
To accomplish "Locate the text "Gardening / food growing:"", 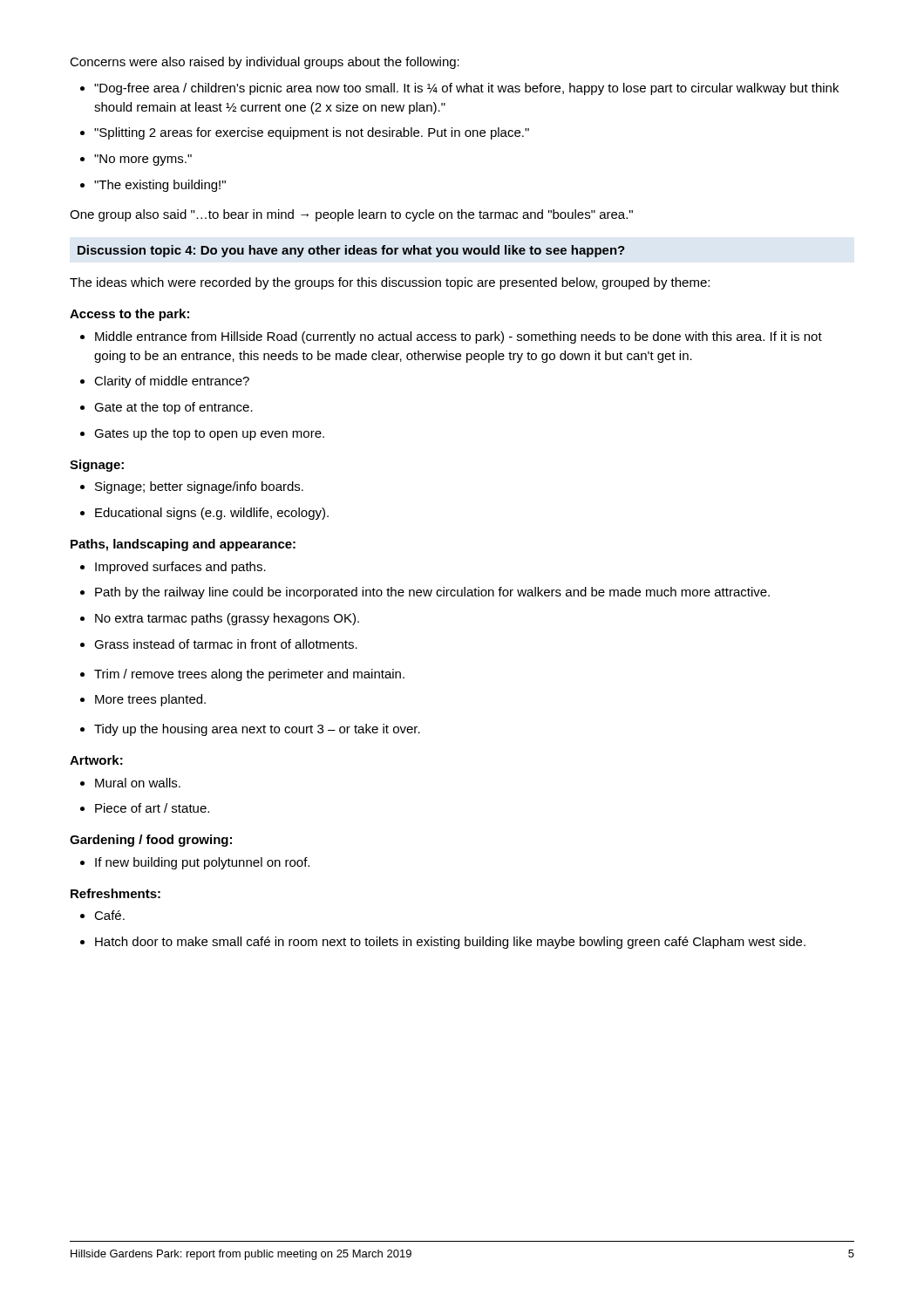I will pyautogui.click(x=151, y=841).
